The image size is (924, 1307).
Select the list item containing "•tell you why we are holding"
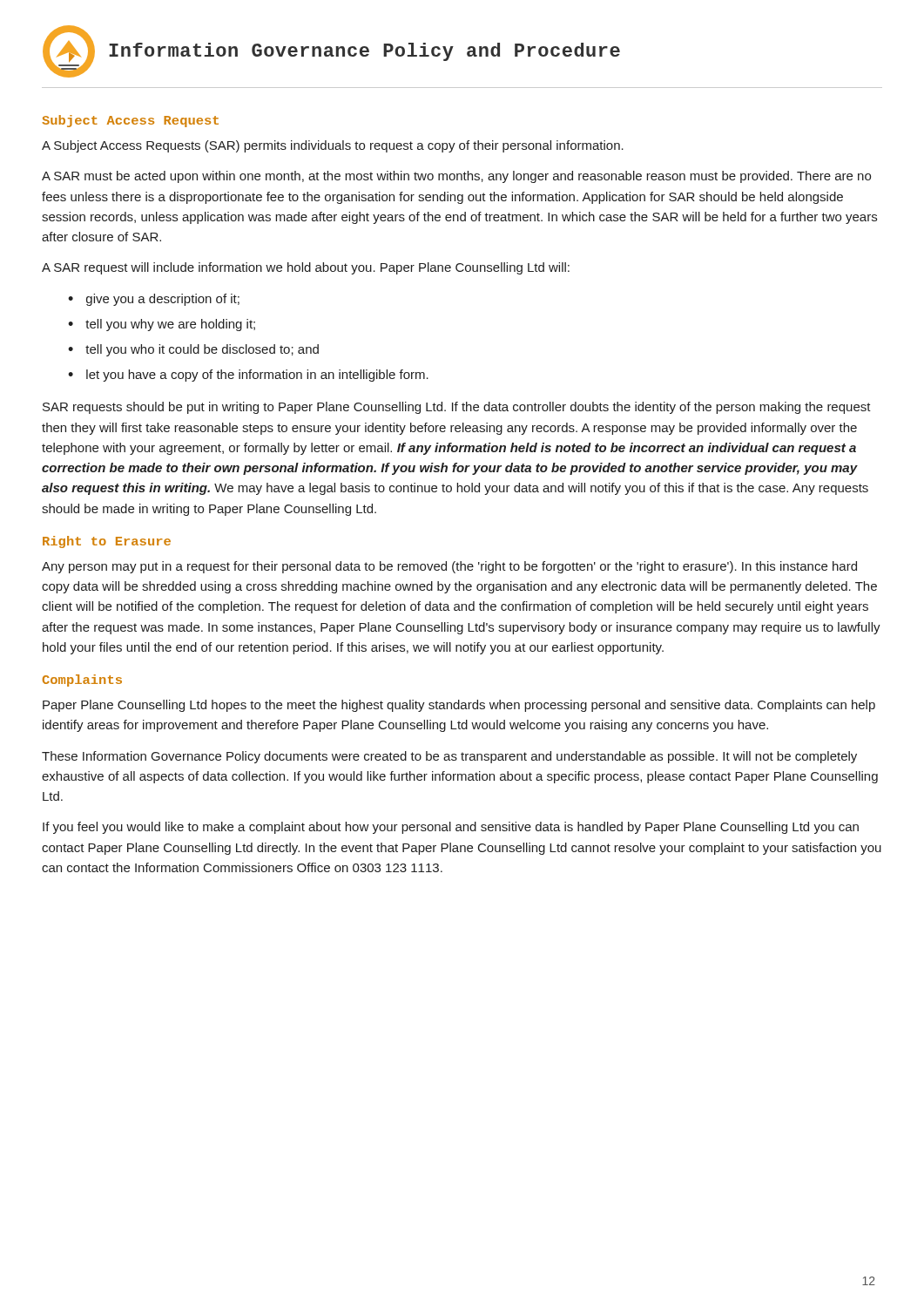pyautogui.click(x=162, y=324)
